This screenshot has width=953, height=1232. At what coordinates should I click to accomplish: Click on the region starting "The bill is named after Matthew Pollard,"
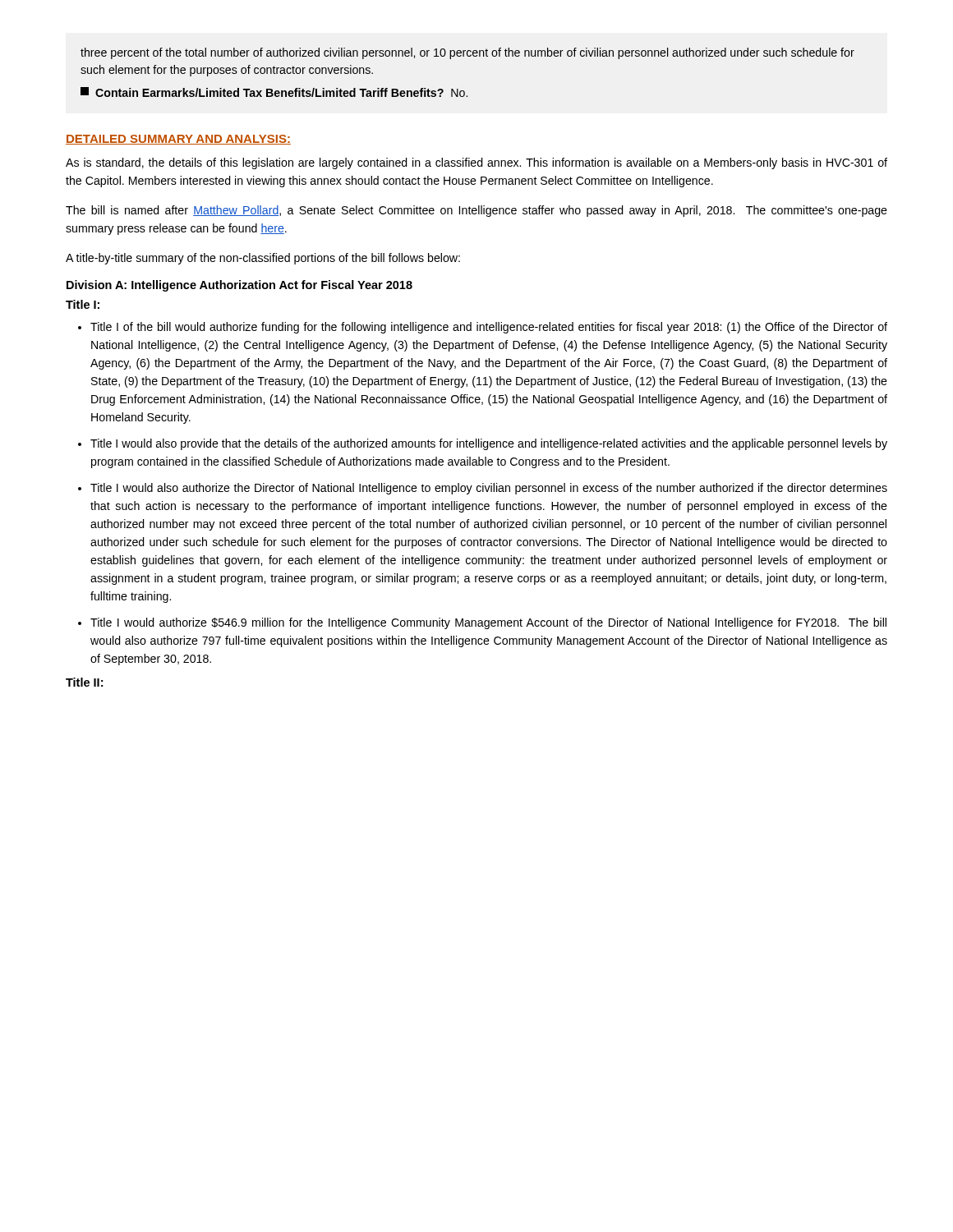point(476,219)
